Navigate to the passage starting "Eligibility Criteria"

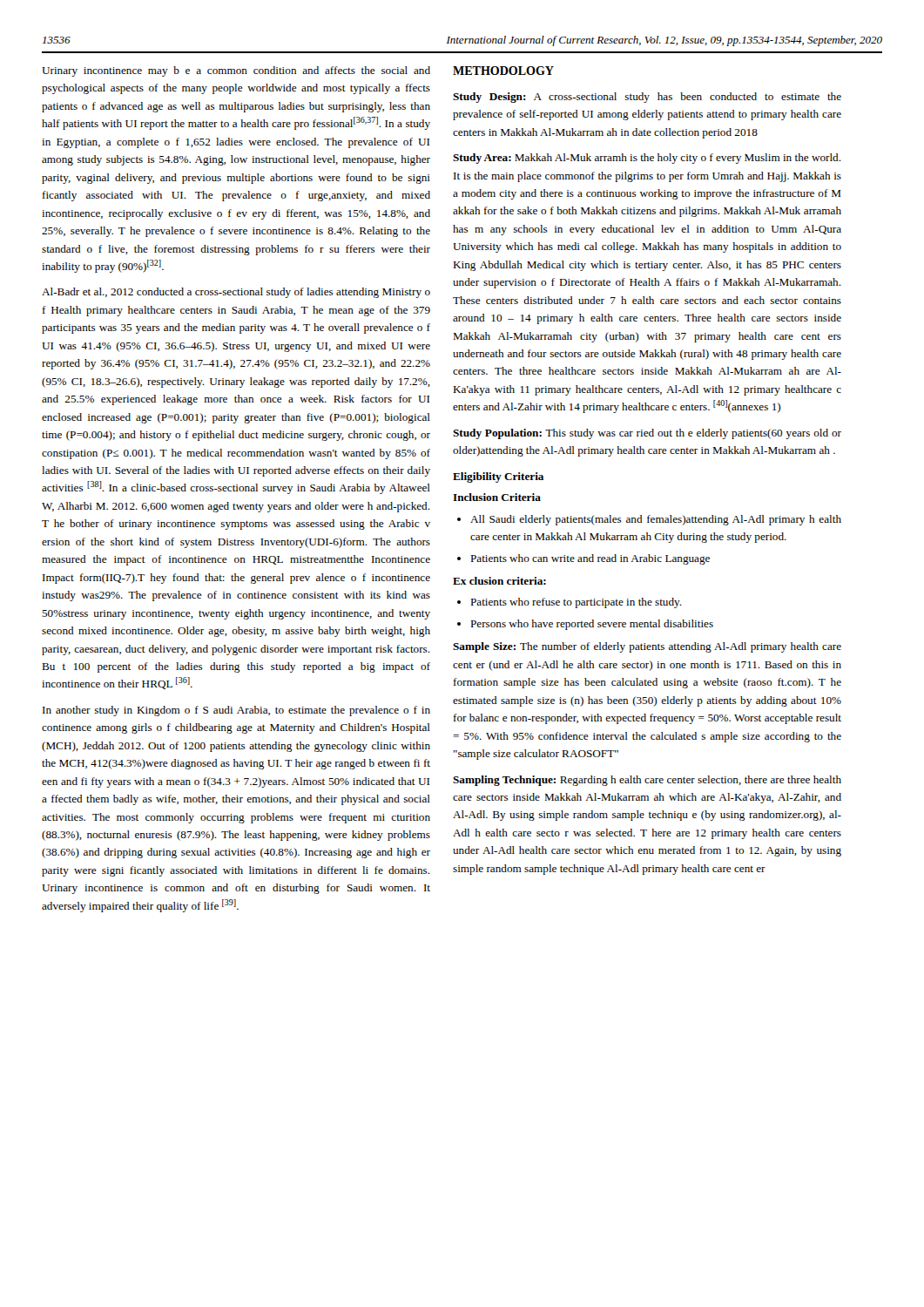point(498,476)
